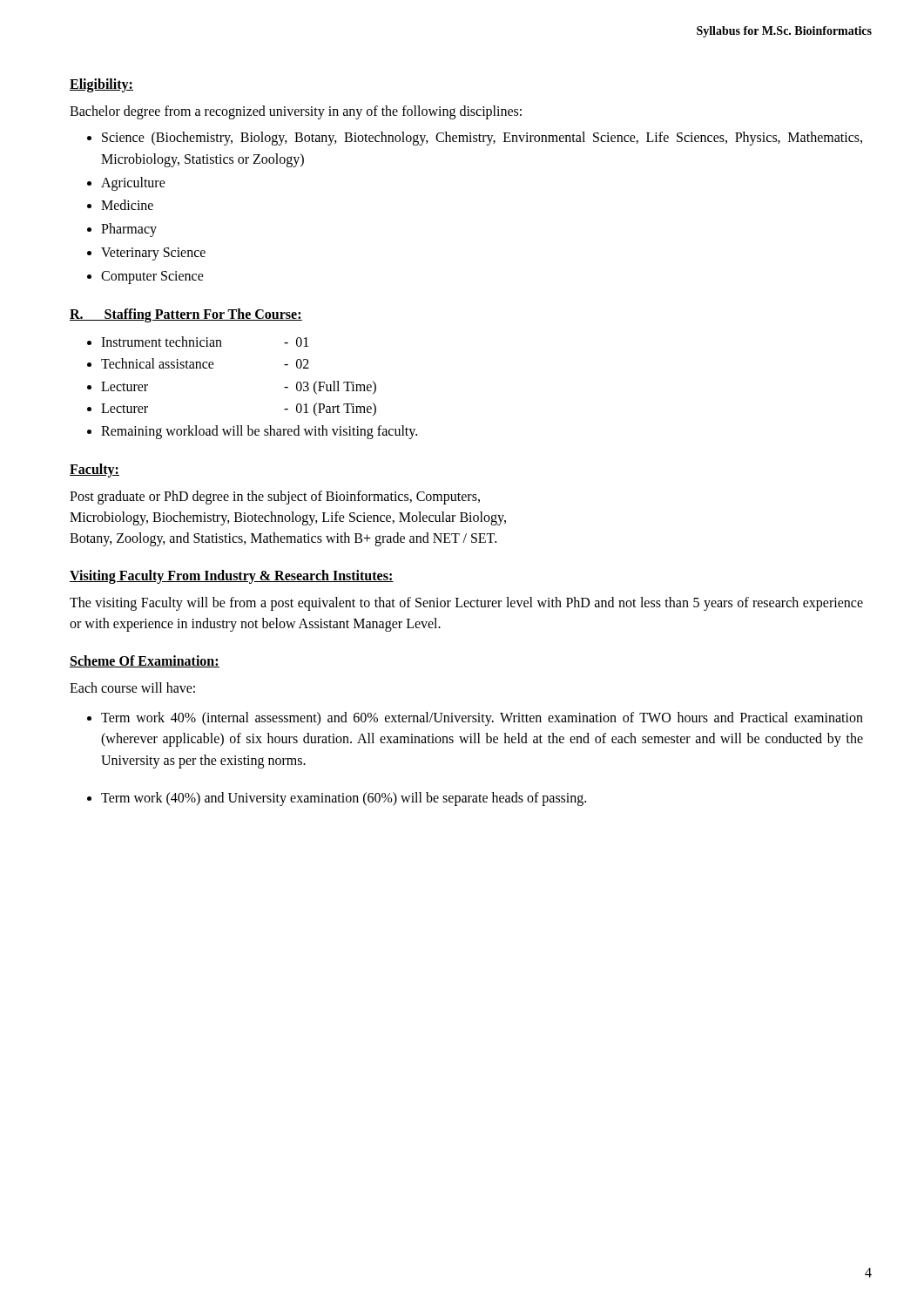This screenshot has height=1307, width=924.
Task: Navigate to the text starting "Lecturer - 01 (Part"
Action: point(121,408)
